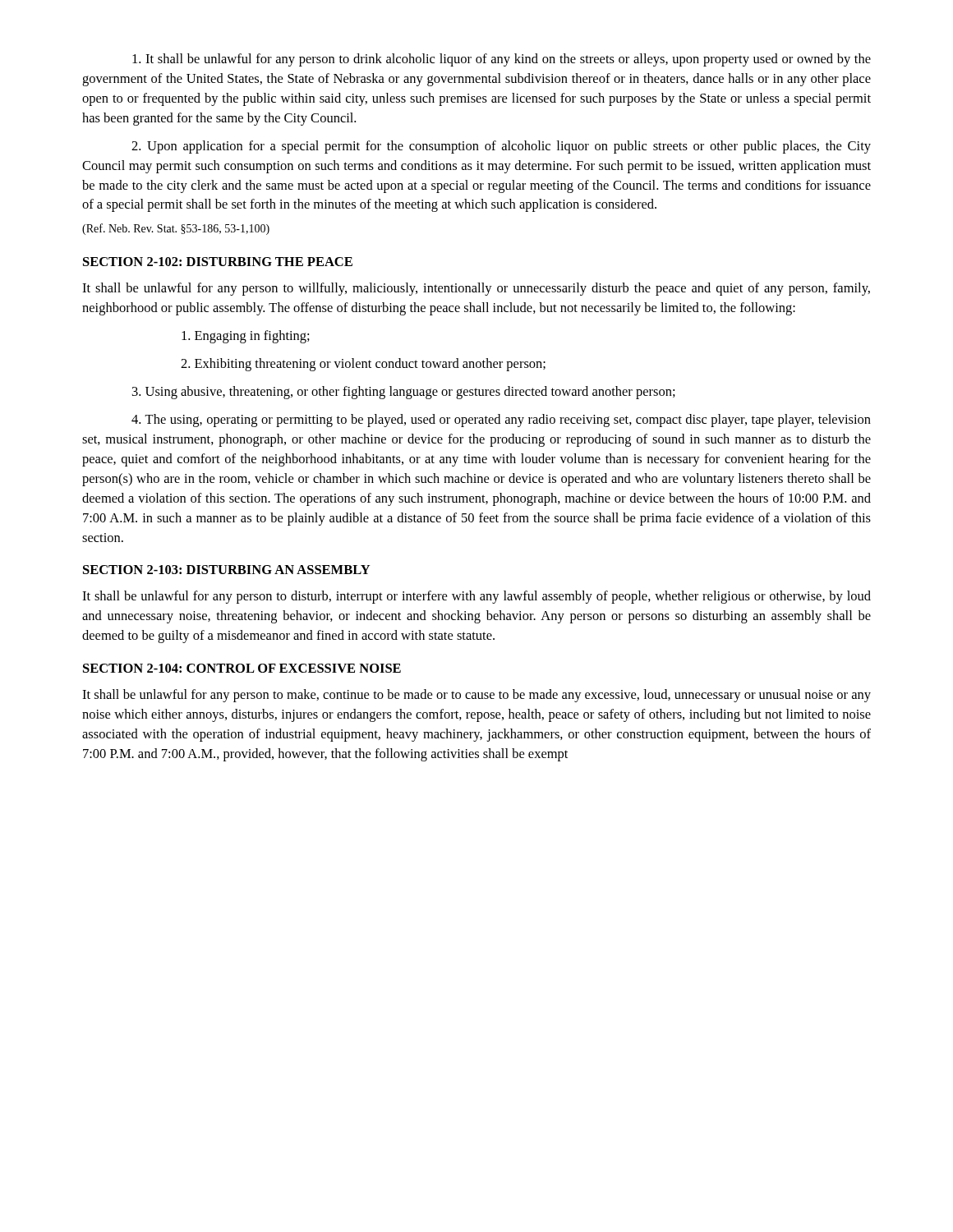Image resolution: width=953 pixels, height=1232 pixels.
Task: Point to the block beginning "Upon application for a special"
Action: click(476, 175)
